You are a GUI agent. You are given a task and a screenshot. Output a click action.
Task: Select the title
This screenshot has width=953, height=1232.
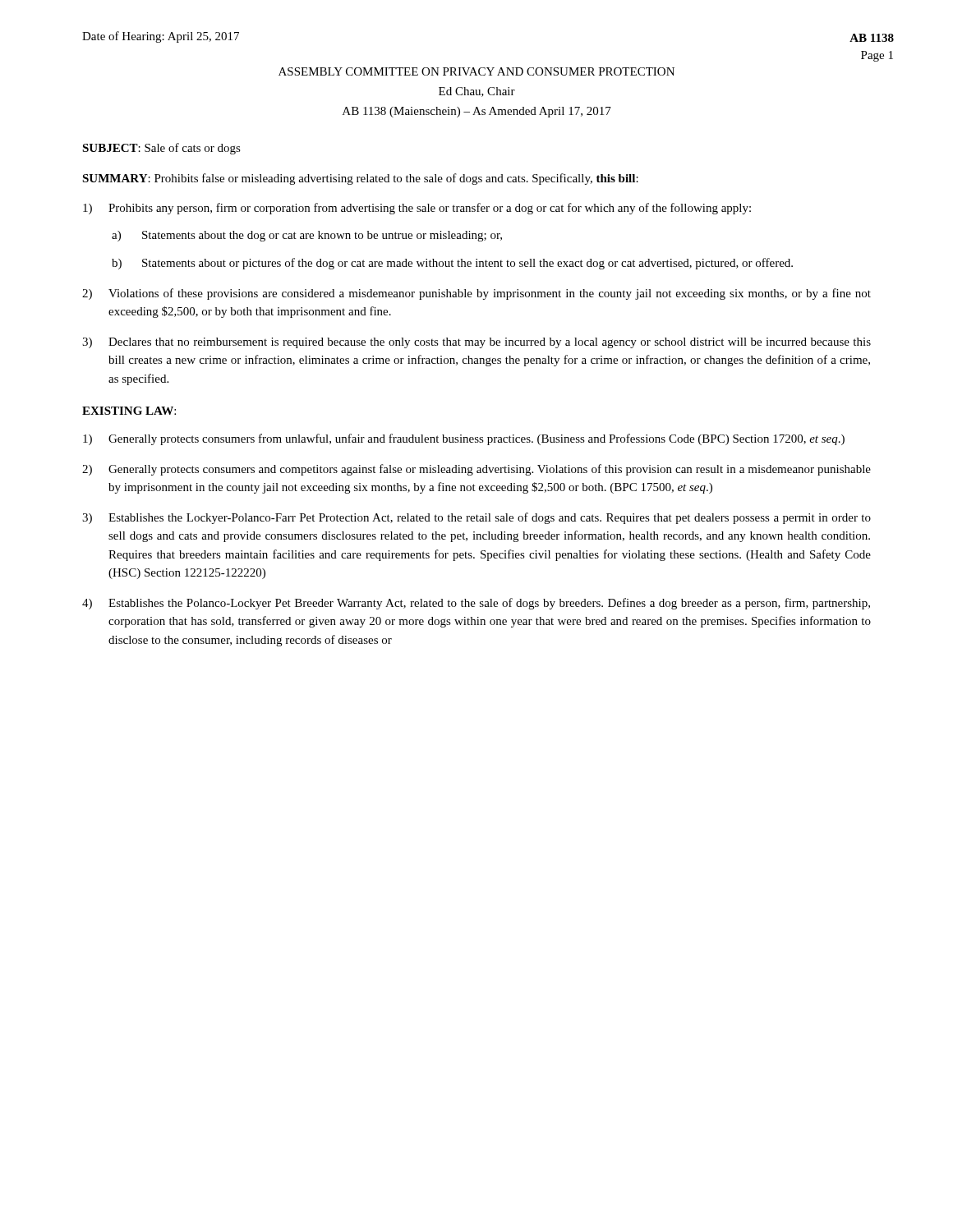pos(476,91)
